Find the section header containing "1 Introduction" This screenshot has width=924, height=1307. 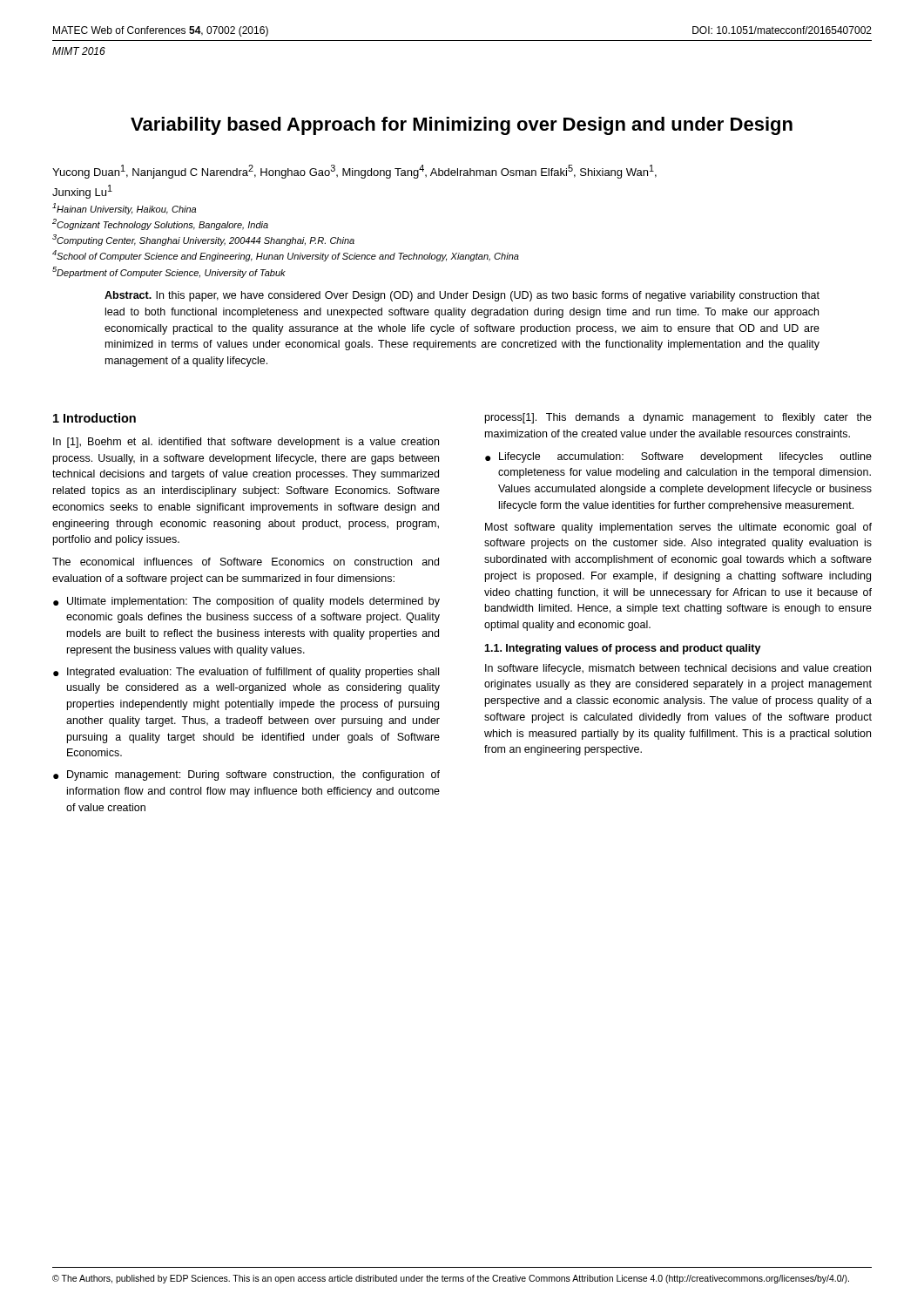tap(94, 418)
